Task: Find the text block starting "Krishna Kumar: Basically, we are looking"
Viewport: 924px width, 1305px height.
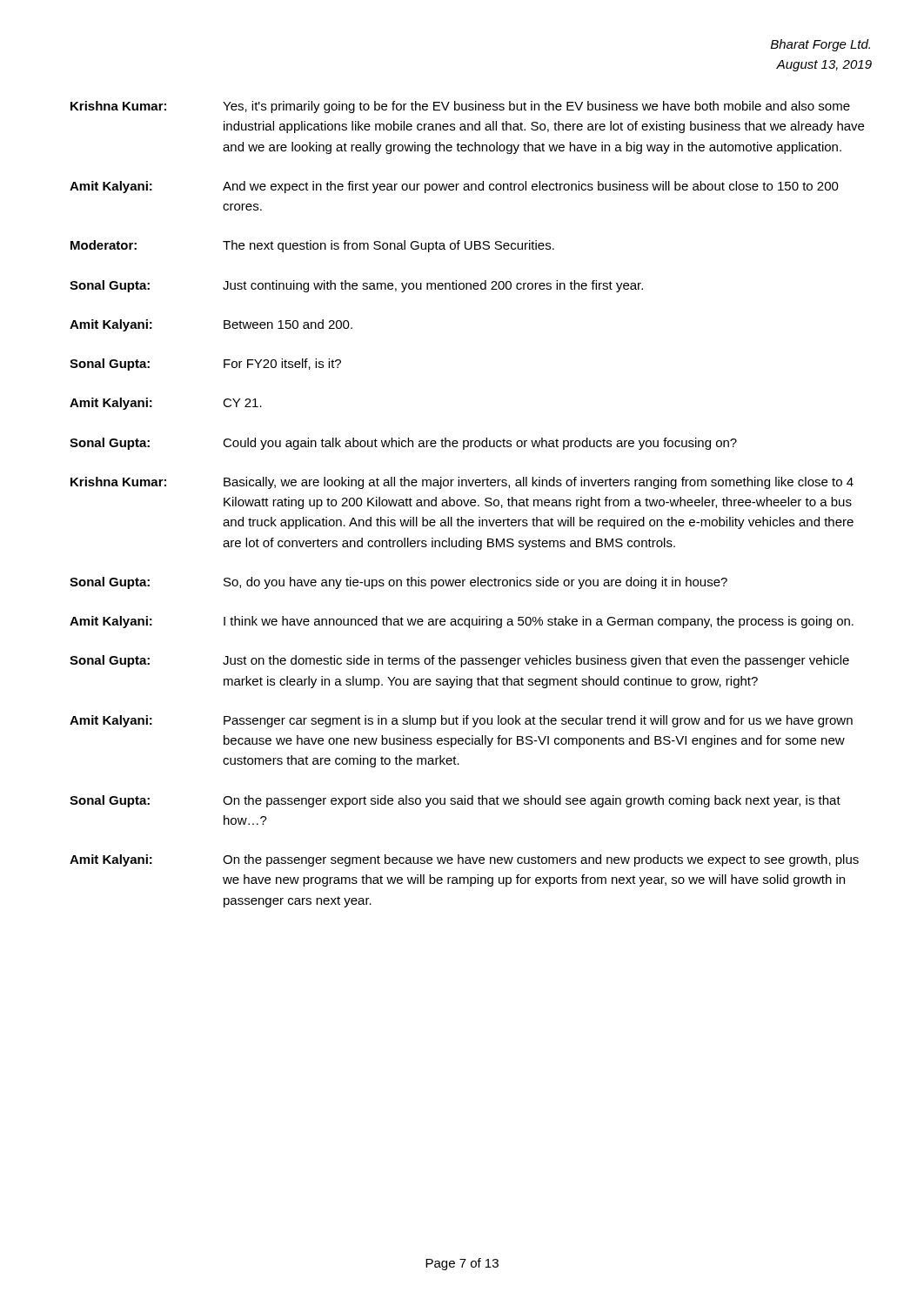Action: coord(471,512)
